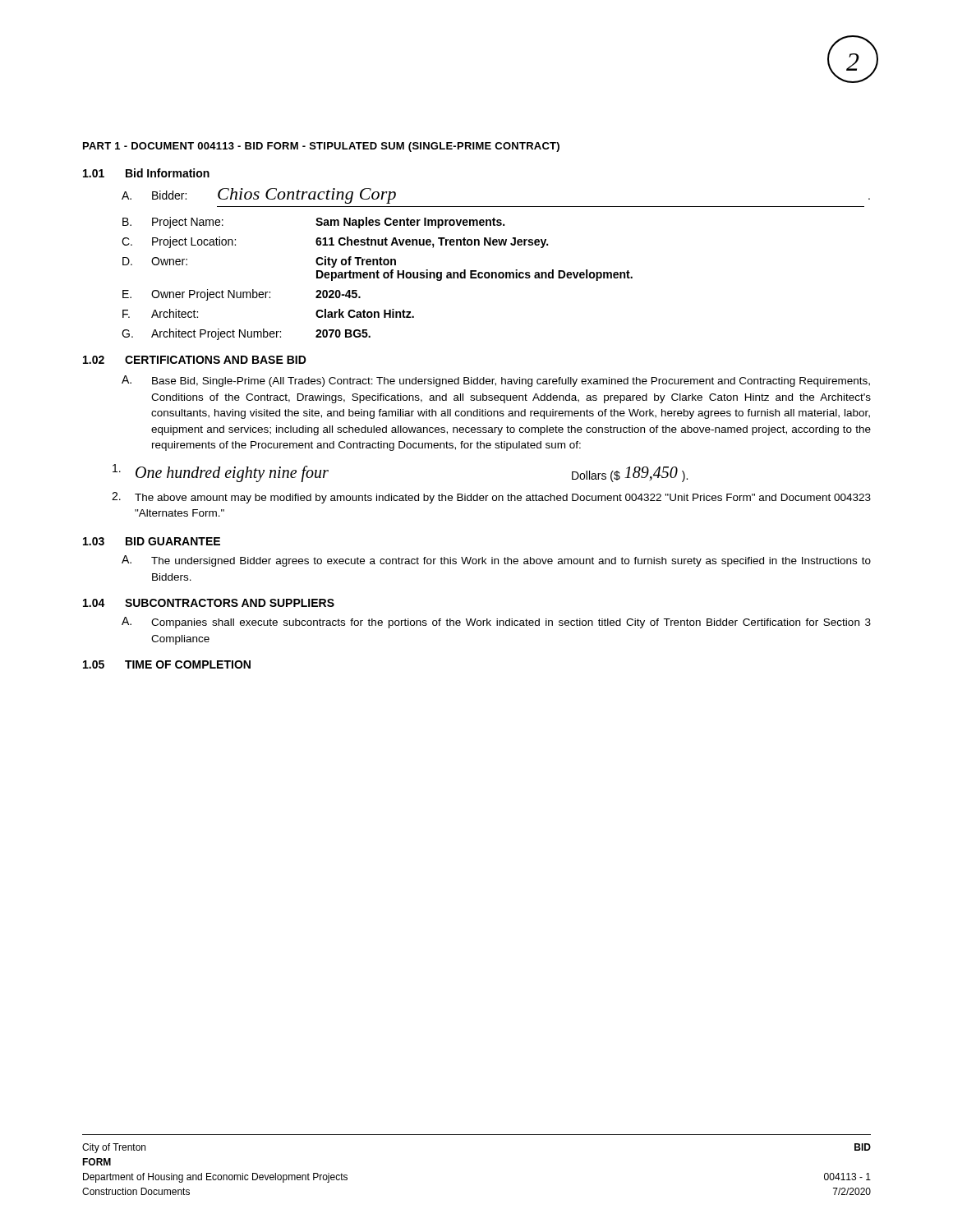Image resolution: width=953 pixels, height=1232 pixels.
Task: Click the section header that begins "1.05 TIME OF"
Action: click(167, 665)
